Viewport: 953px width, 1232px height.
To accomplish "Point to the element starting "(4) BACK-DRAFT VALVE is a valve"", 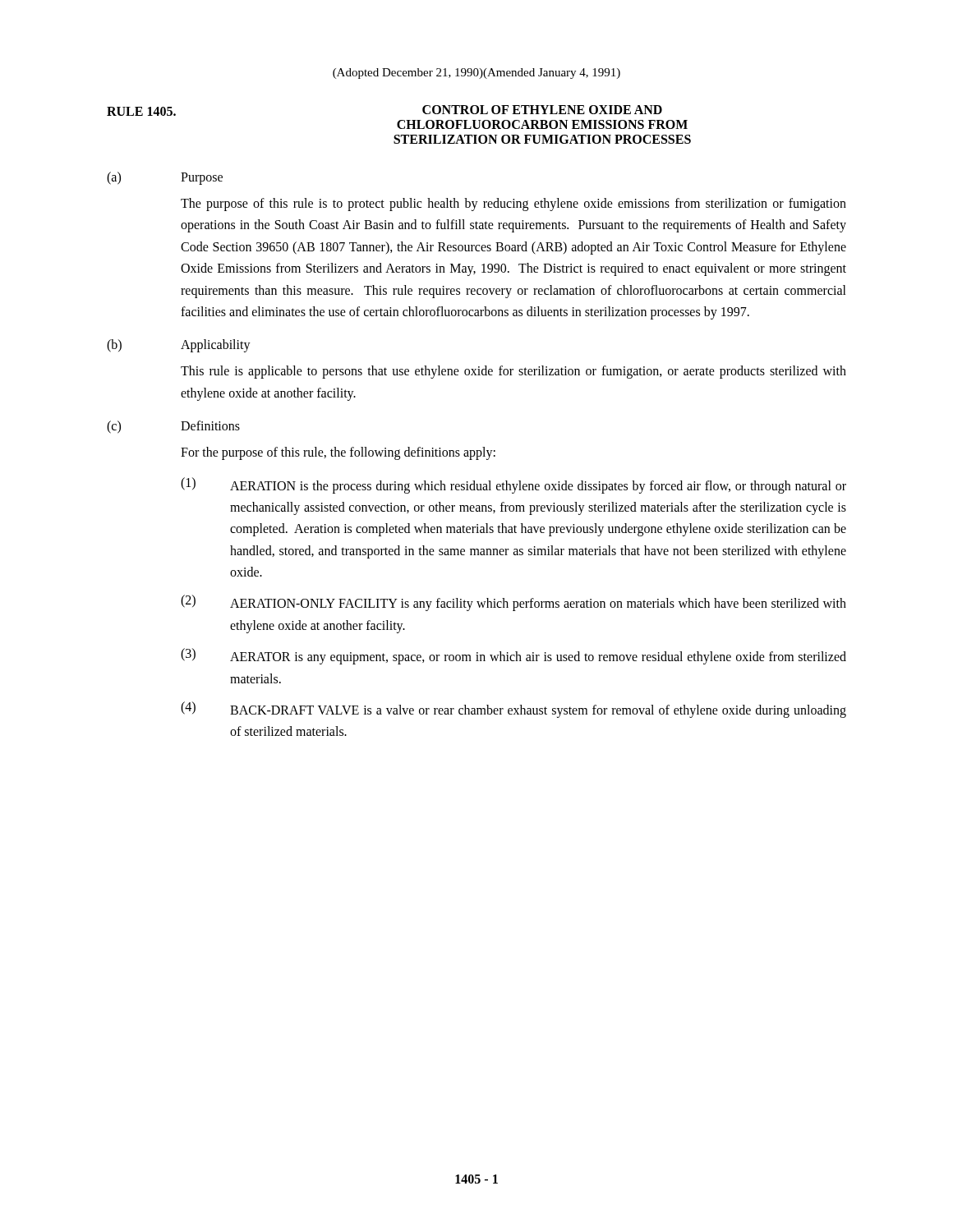I will (513, 721).
